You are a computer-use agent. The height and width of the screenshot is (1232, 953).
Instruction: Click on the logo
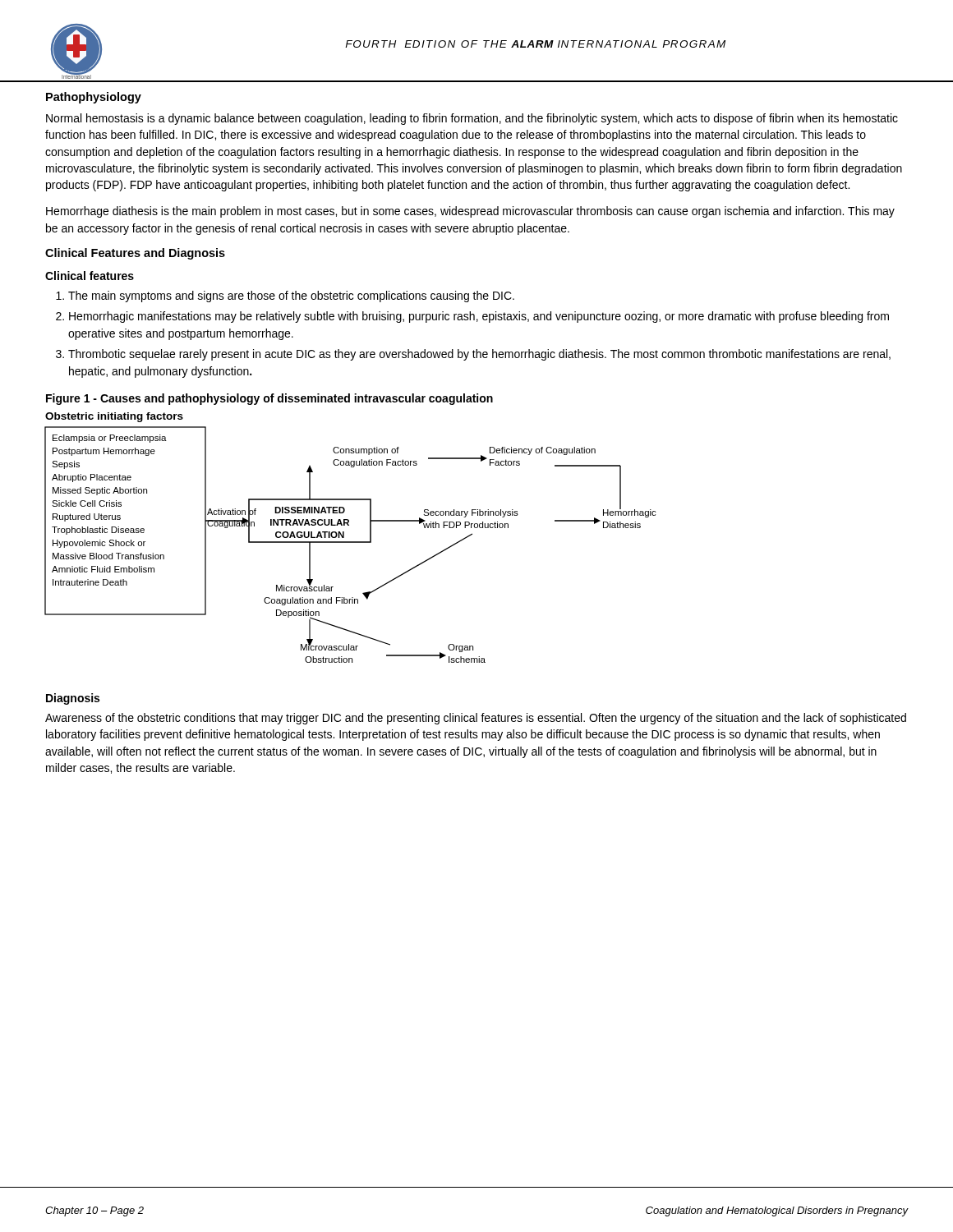pyautogui.click(x=82, y=52)
